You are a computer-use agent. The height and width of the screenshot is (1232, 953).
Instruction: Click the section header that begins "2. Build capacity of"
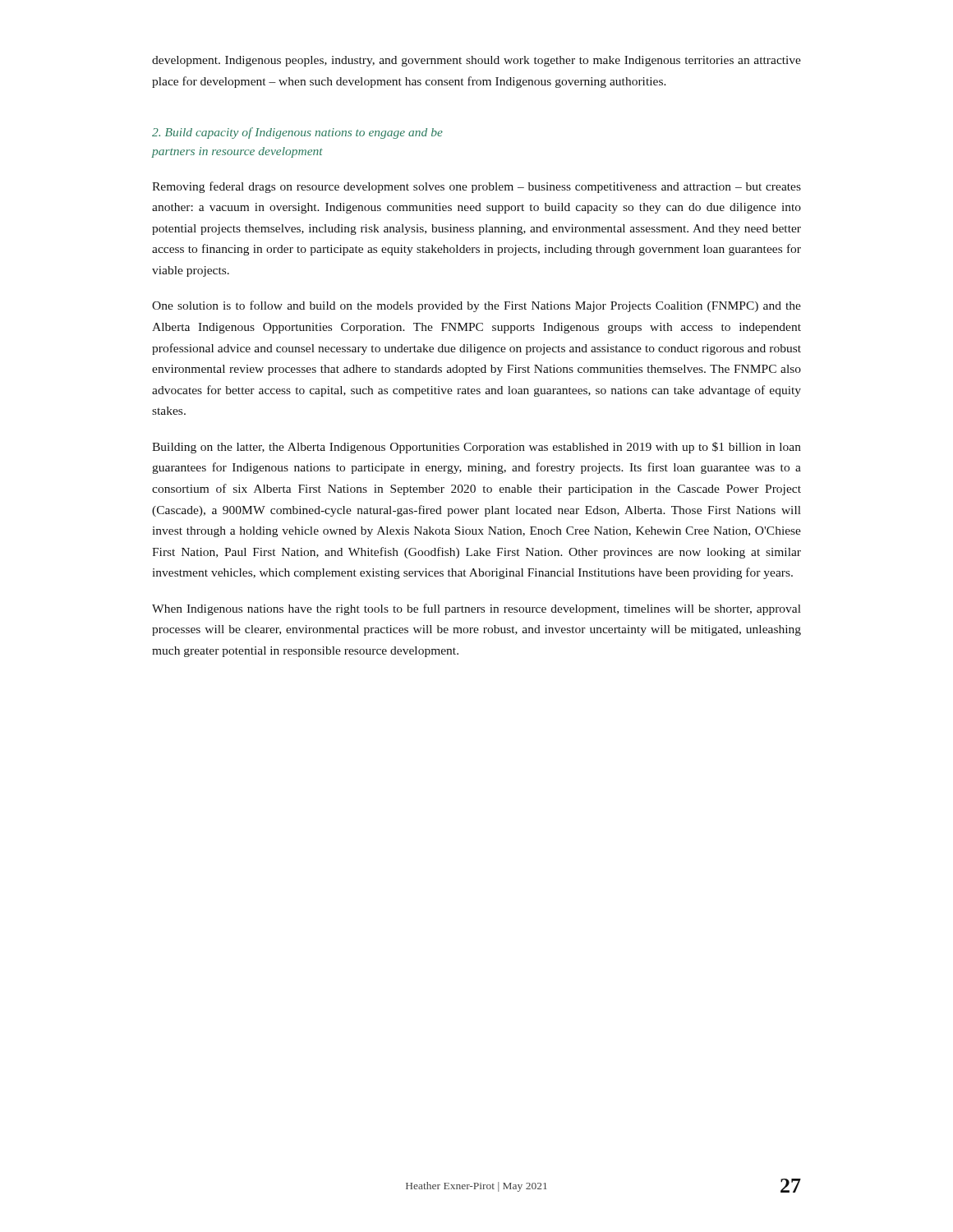coord(297,141)
